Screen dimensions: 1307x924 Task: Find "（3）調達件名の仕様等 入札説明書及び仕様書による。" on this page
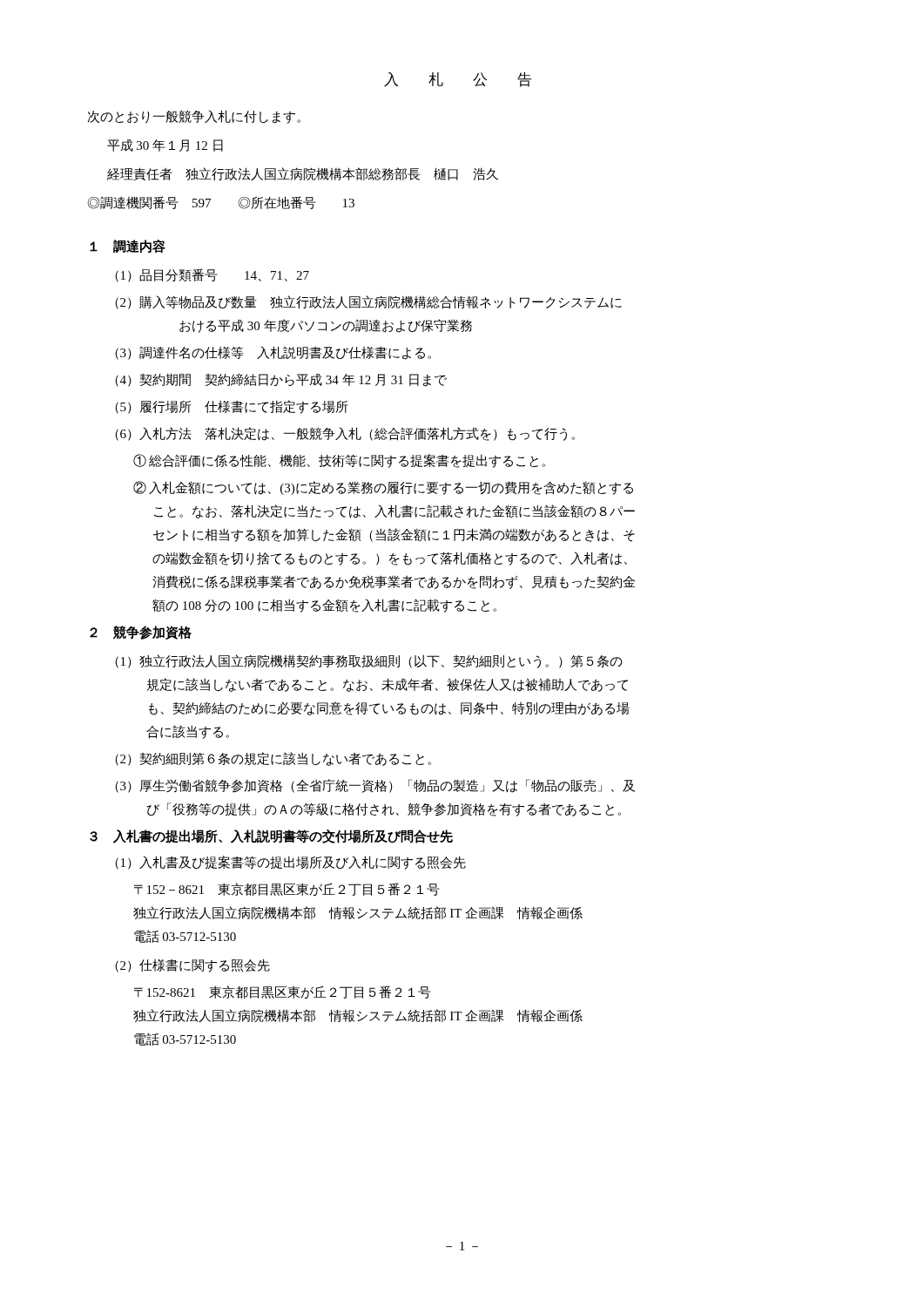(273, 353)
